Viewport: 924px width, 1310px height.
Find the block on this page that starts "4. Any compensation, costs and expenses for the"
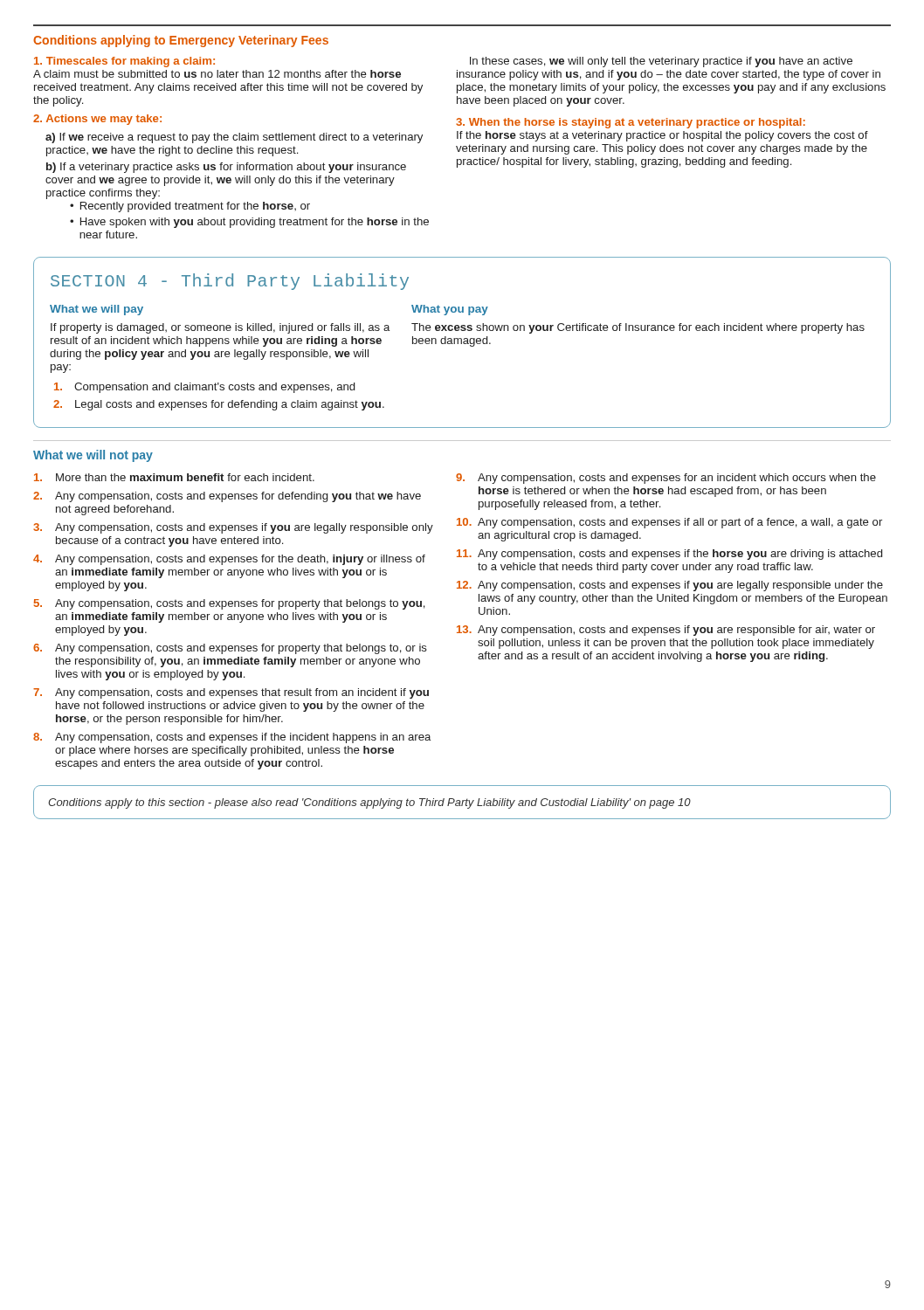point(234,572)
